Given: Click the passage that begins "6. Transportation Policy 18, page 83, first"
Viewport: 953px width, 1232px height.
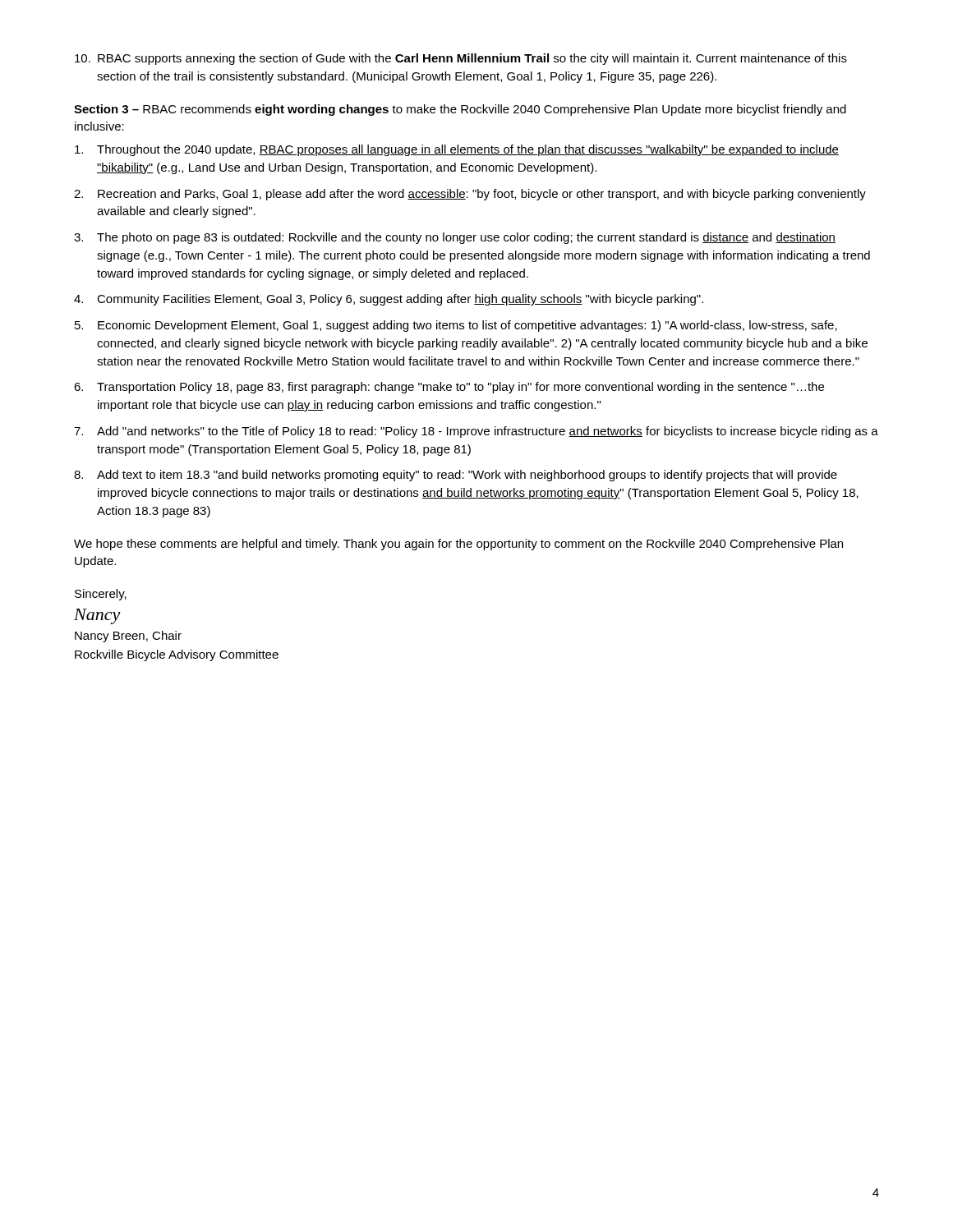Looking at the screenshot, I should click(476, 396).
